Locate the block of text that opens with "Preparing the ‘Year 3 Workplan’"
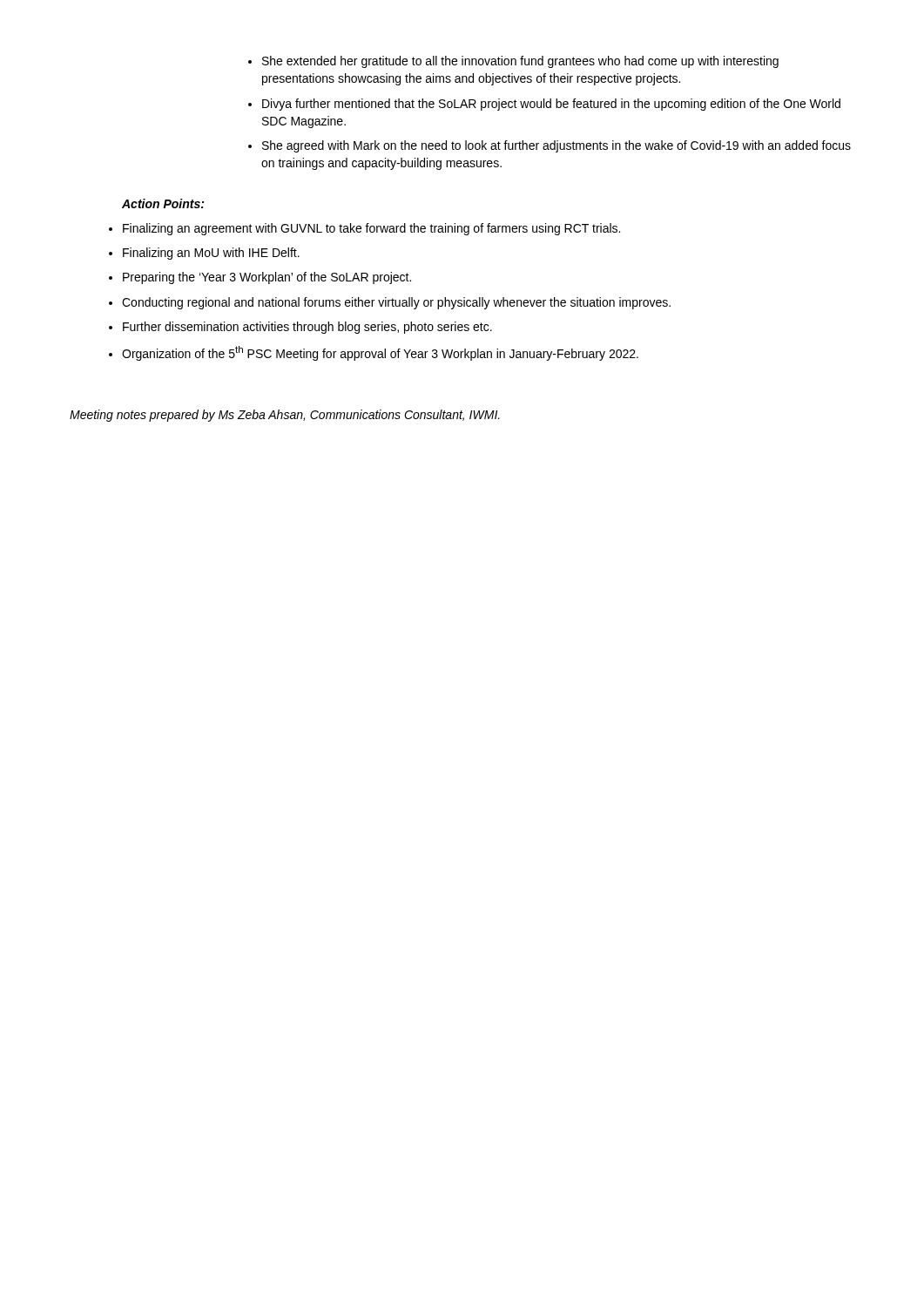Screen dimensions: 1307x924 pos(267,277)
